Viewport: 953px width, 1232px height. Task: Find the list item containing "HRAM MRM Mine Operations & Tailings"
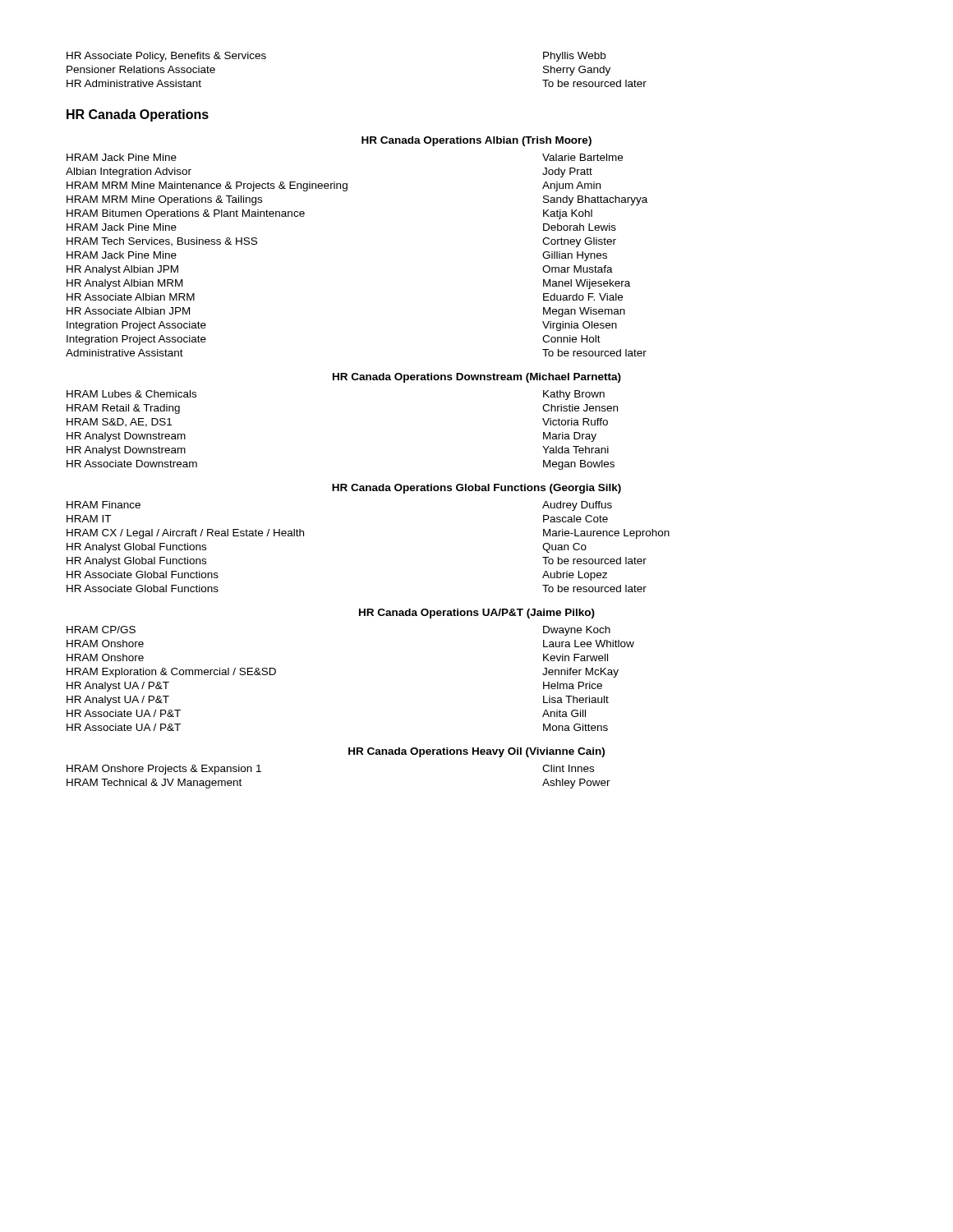coord(164,202)
